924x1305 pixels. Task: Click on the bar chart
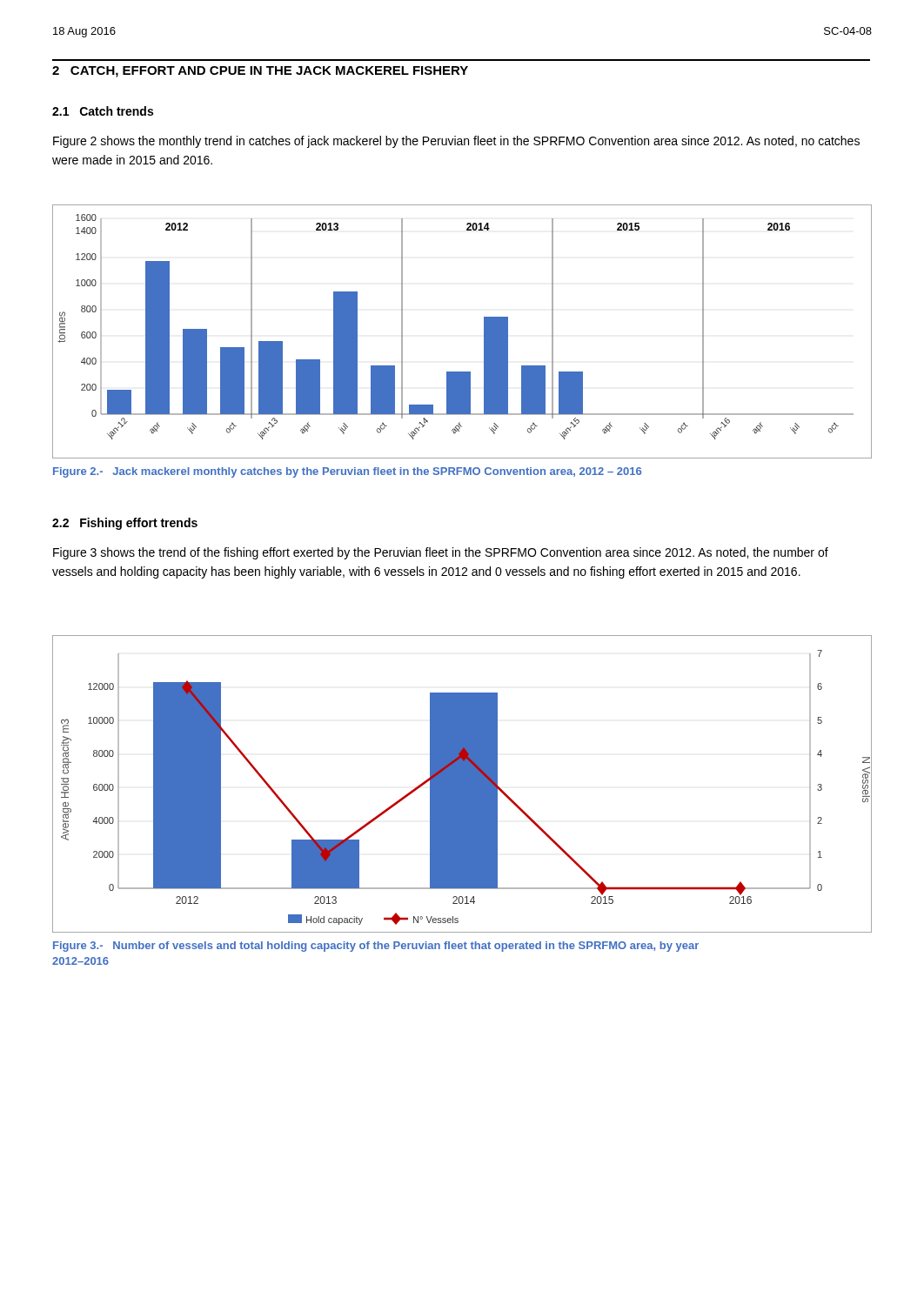pos(462,331)
